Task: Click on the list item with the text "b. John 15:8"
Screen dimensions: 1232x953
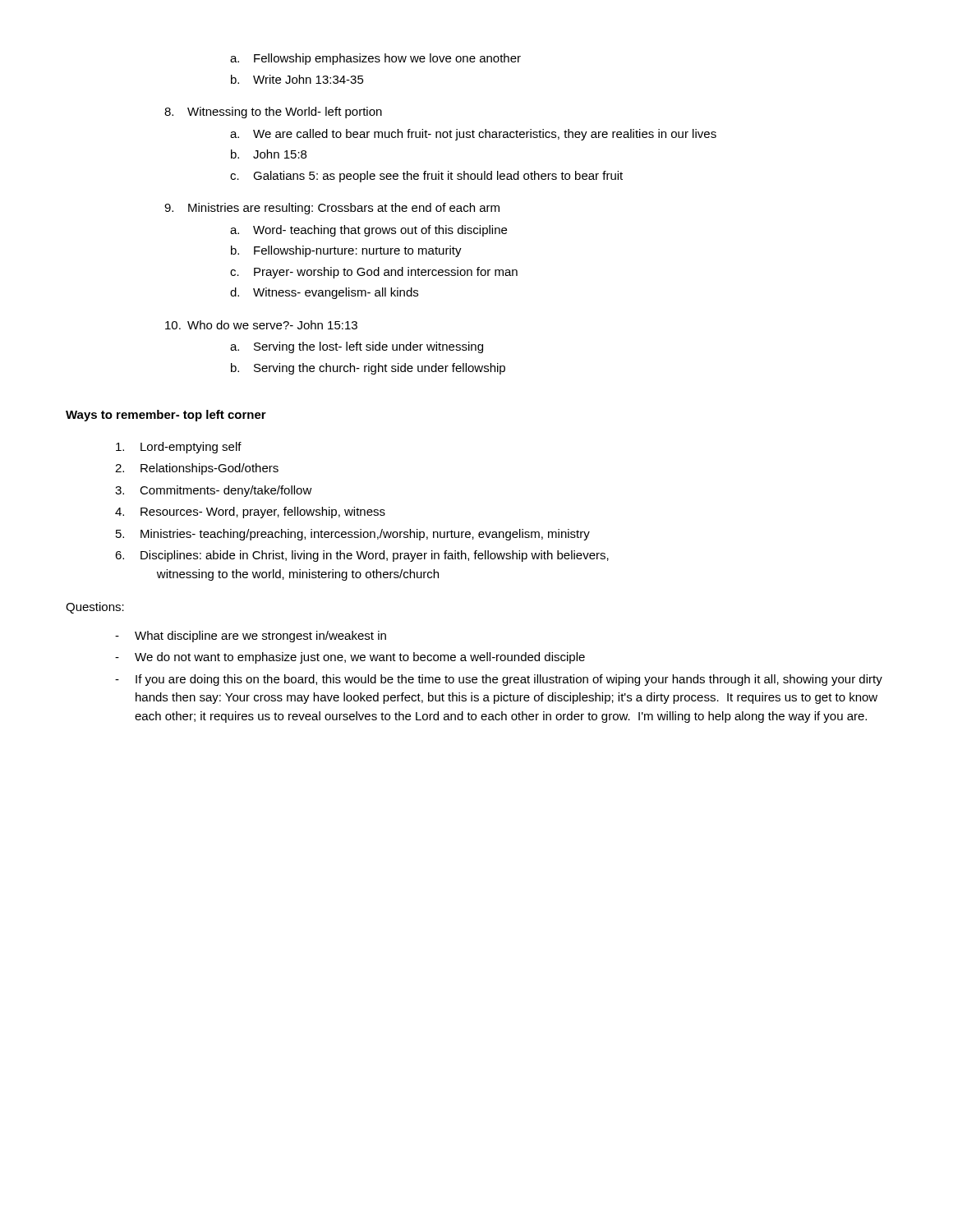Action: tap(269, 155)
